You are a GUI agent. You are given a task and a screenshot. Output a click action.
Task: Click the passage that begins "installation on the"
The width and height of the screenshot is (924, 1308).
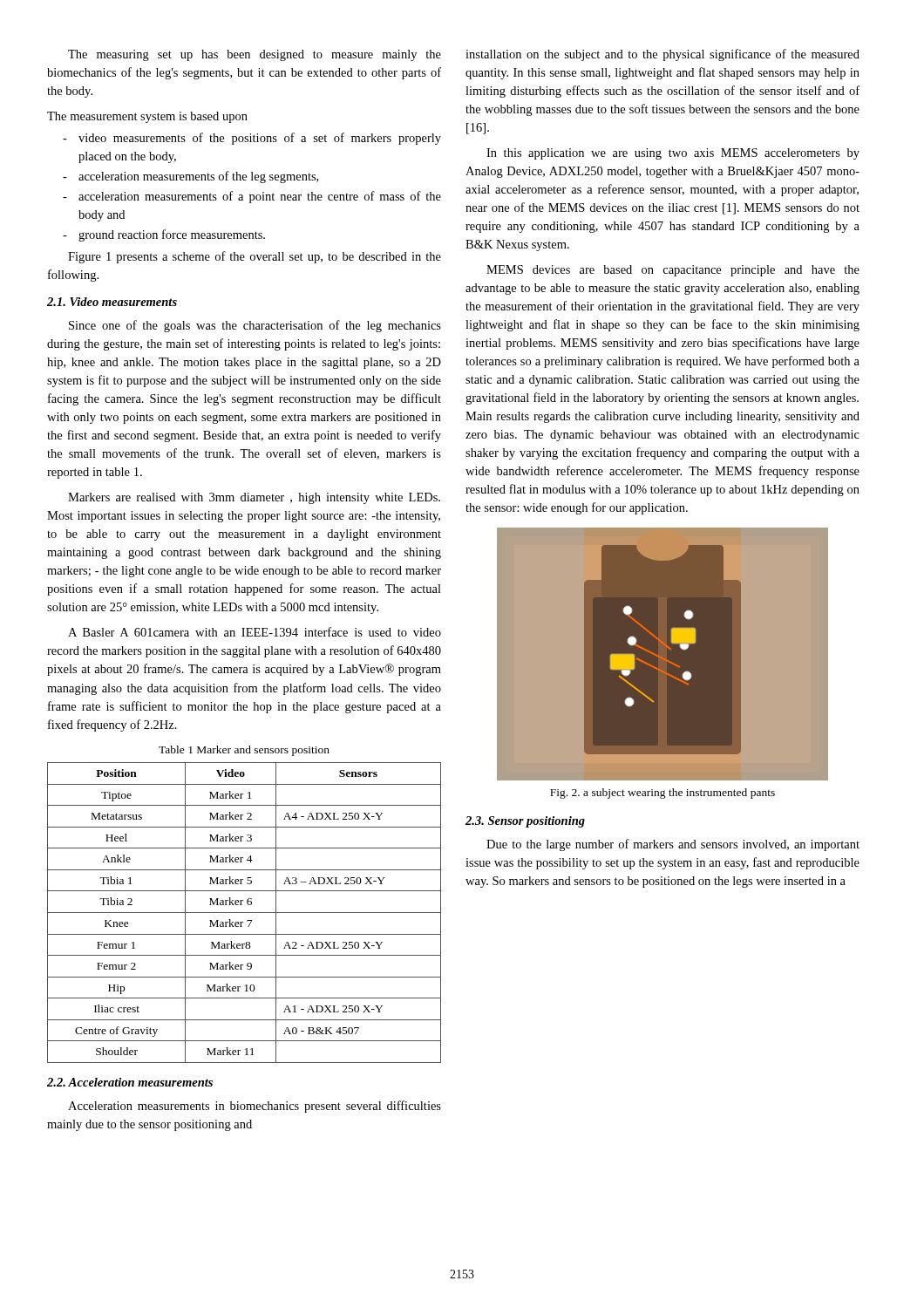[x=663, y=281]
